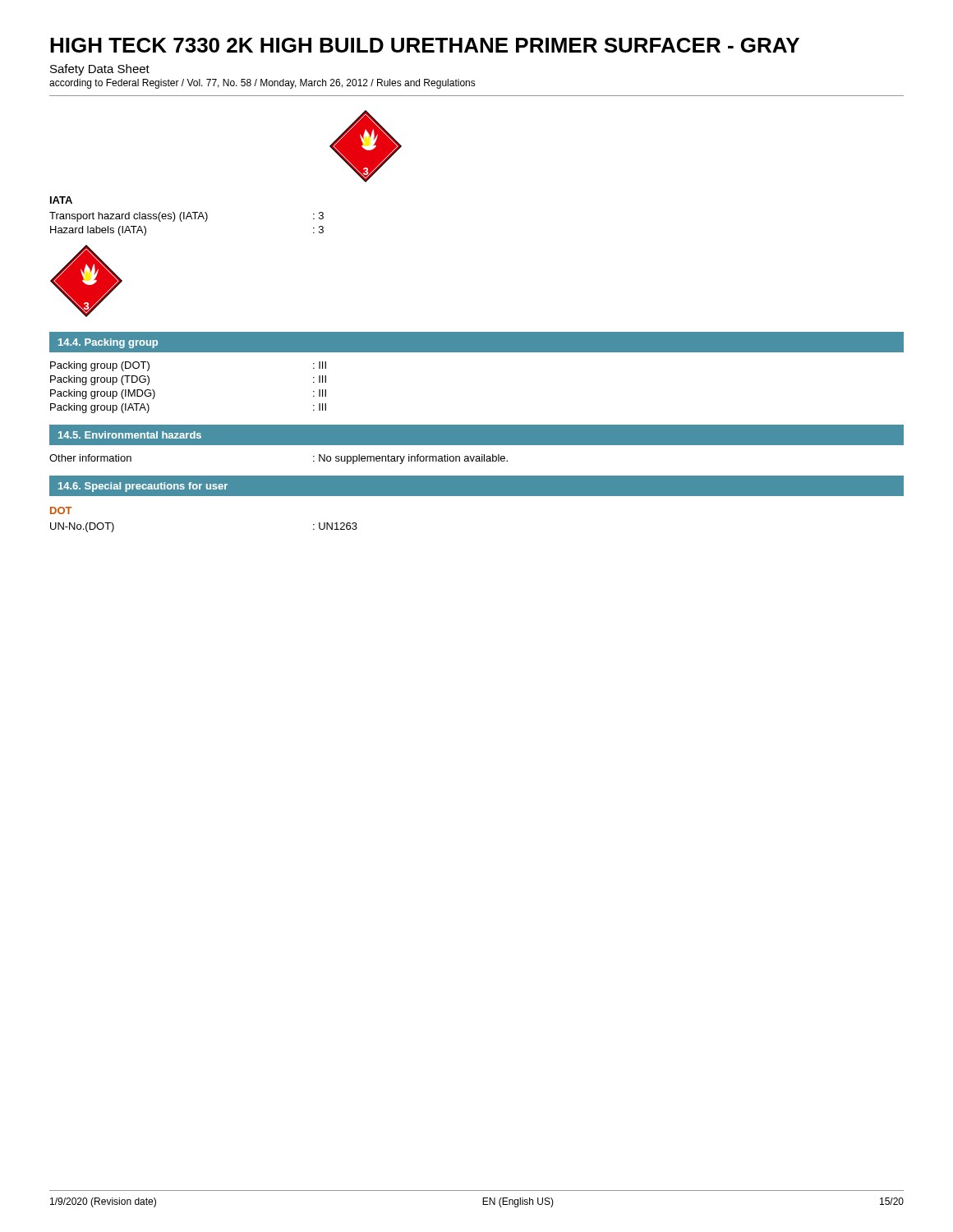953x1232 pixels.
Task: Click on the passage starting "14.6. Special precautions"
Action: (x=143, y=486)
